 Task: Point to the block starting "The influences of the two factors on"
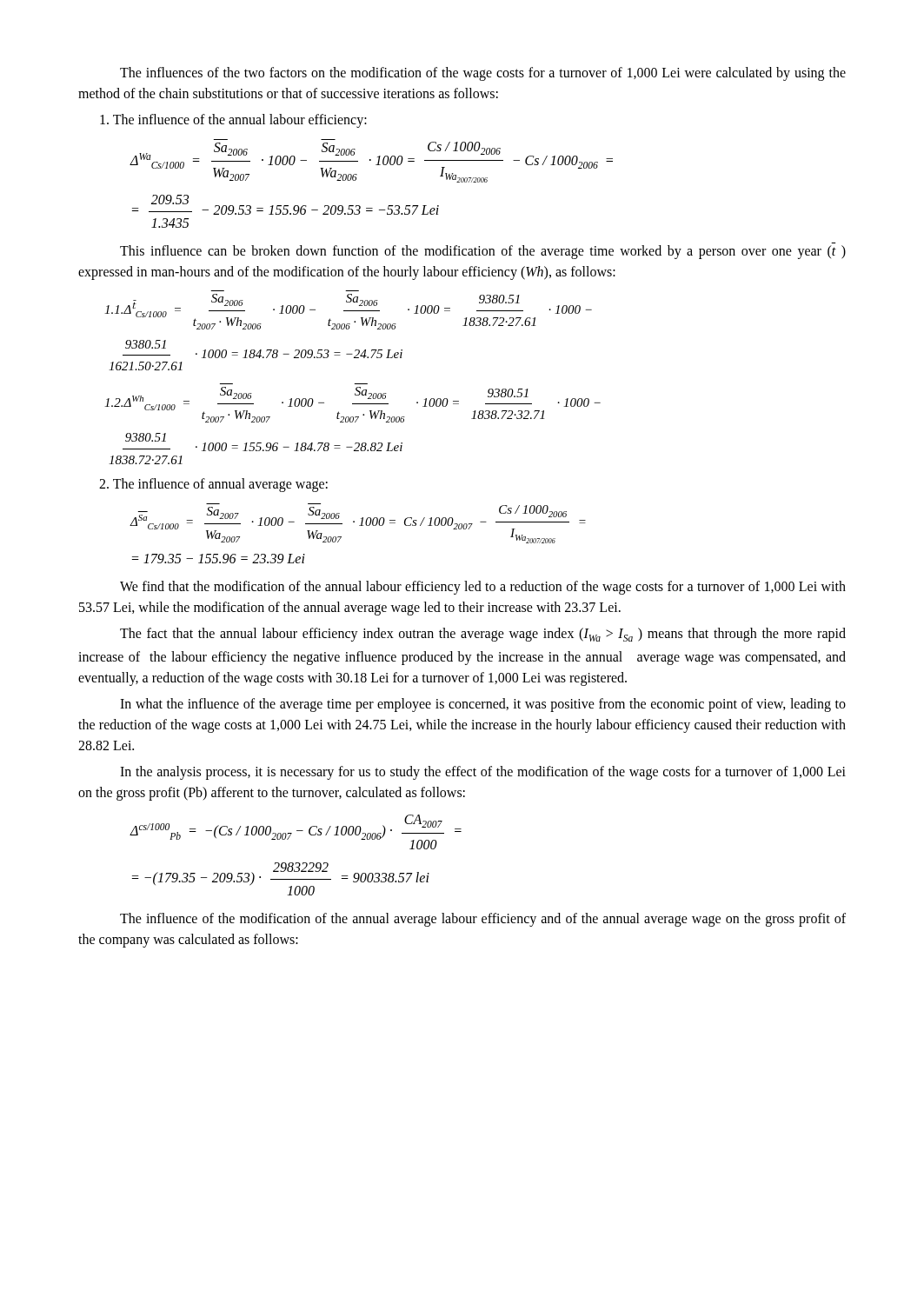[x=462, y=83]
